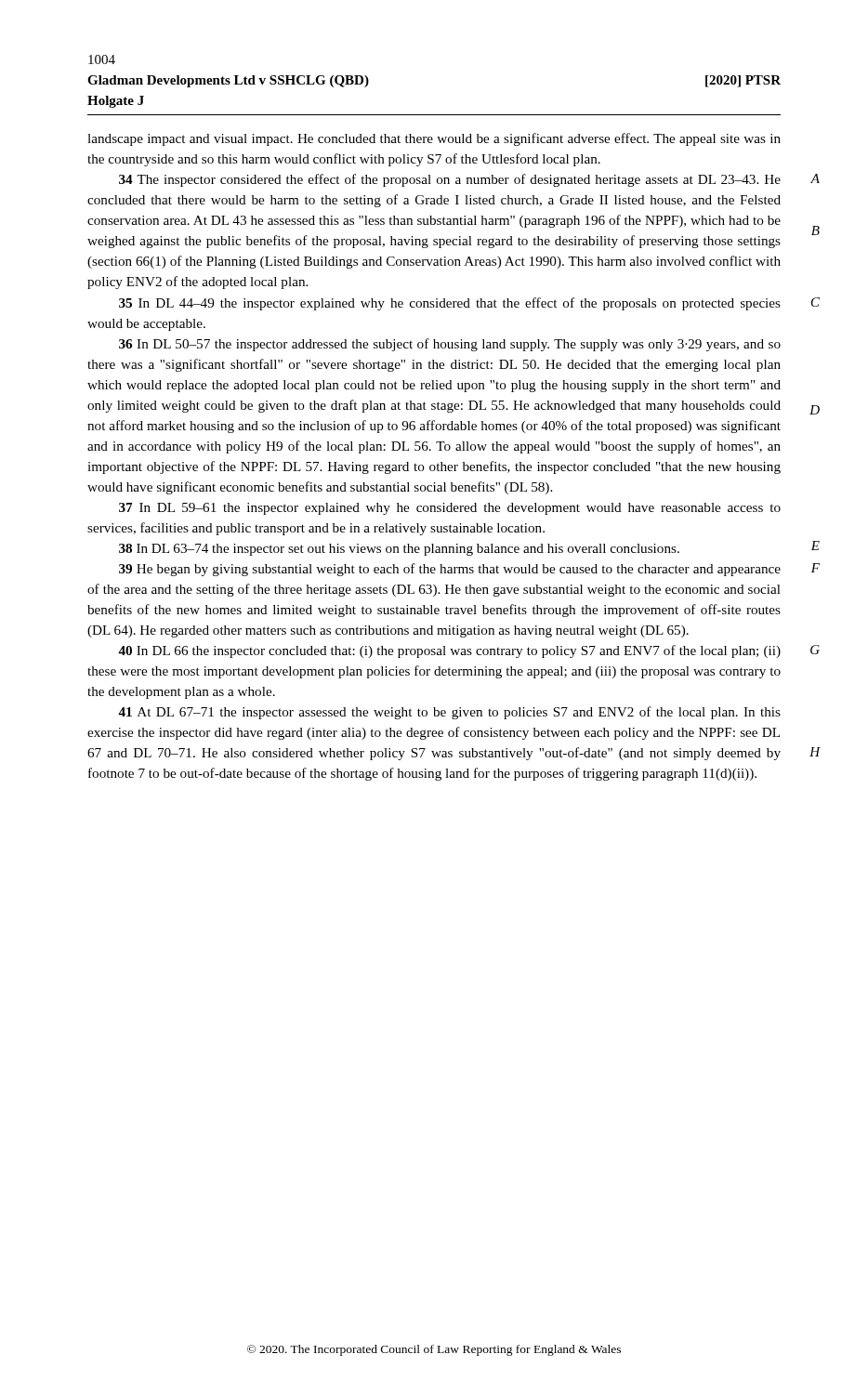Find the text block with the text "35 In DL"
Screen dimensions: 1394x868
point(434,313)
